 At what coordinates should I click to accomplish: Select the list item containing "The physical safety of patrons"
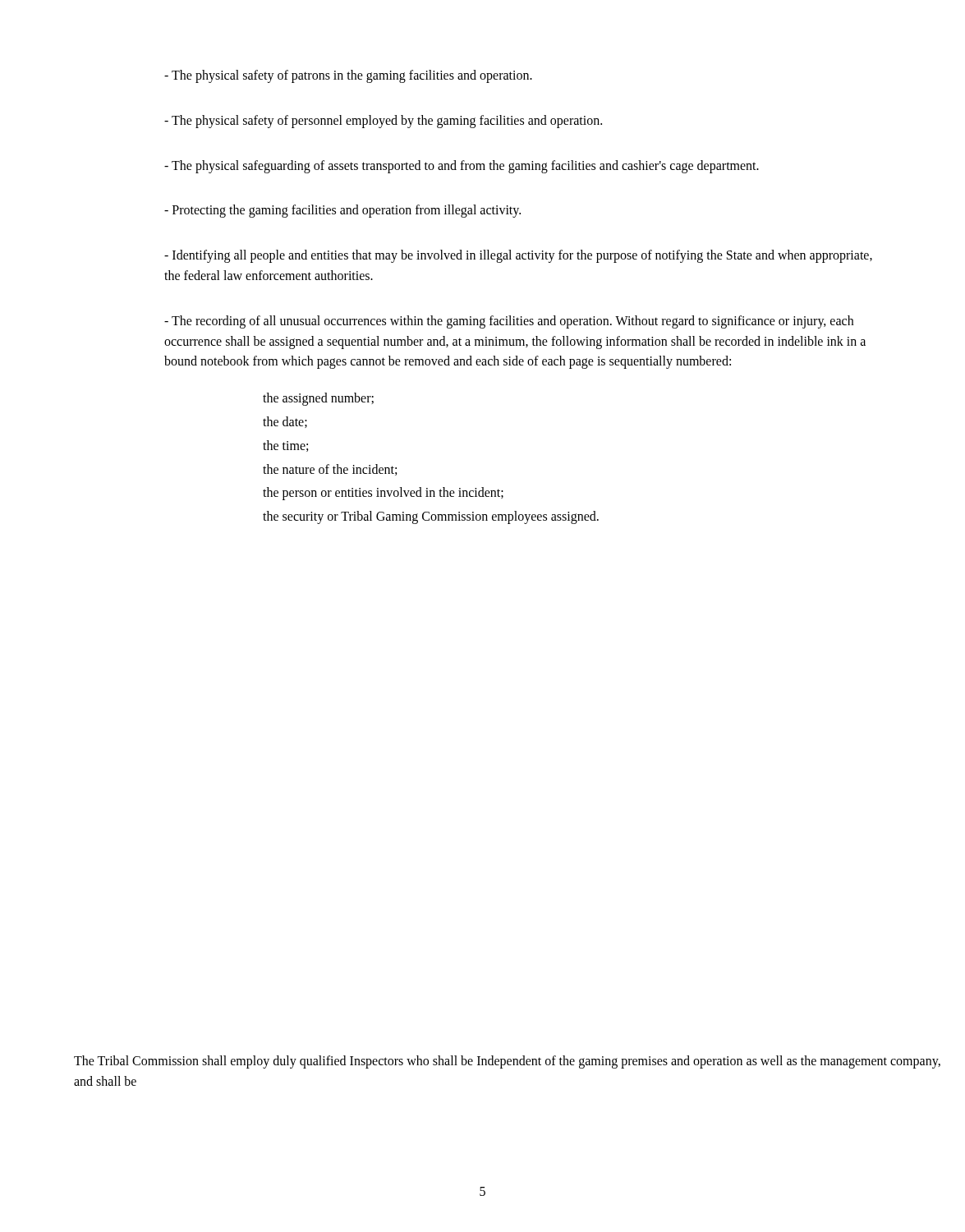(x=348, y=75)
